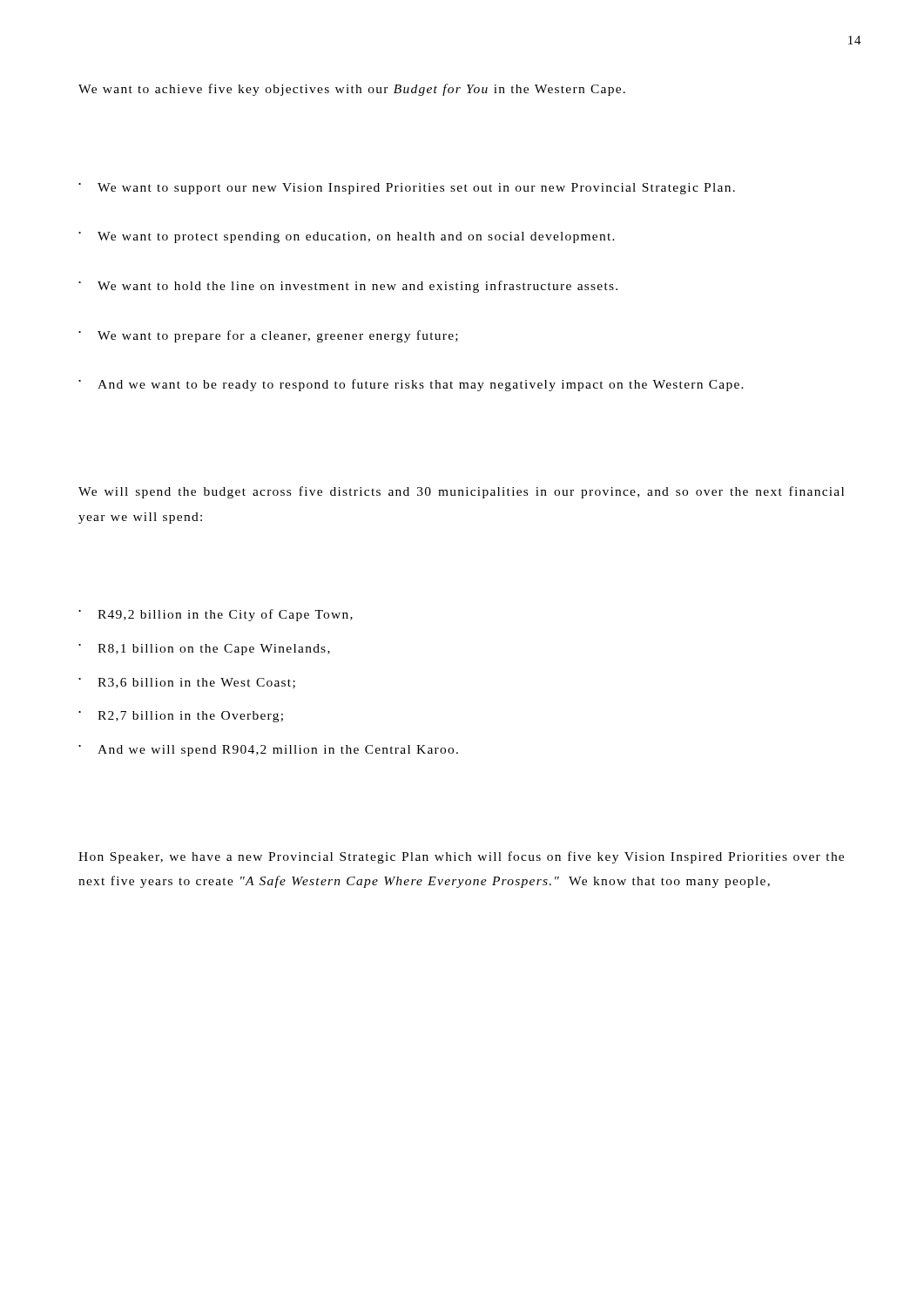Locate the list item with the text "• We want to hold the"

coord(462,286)
